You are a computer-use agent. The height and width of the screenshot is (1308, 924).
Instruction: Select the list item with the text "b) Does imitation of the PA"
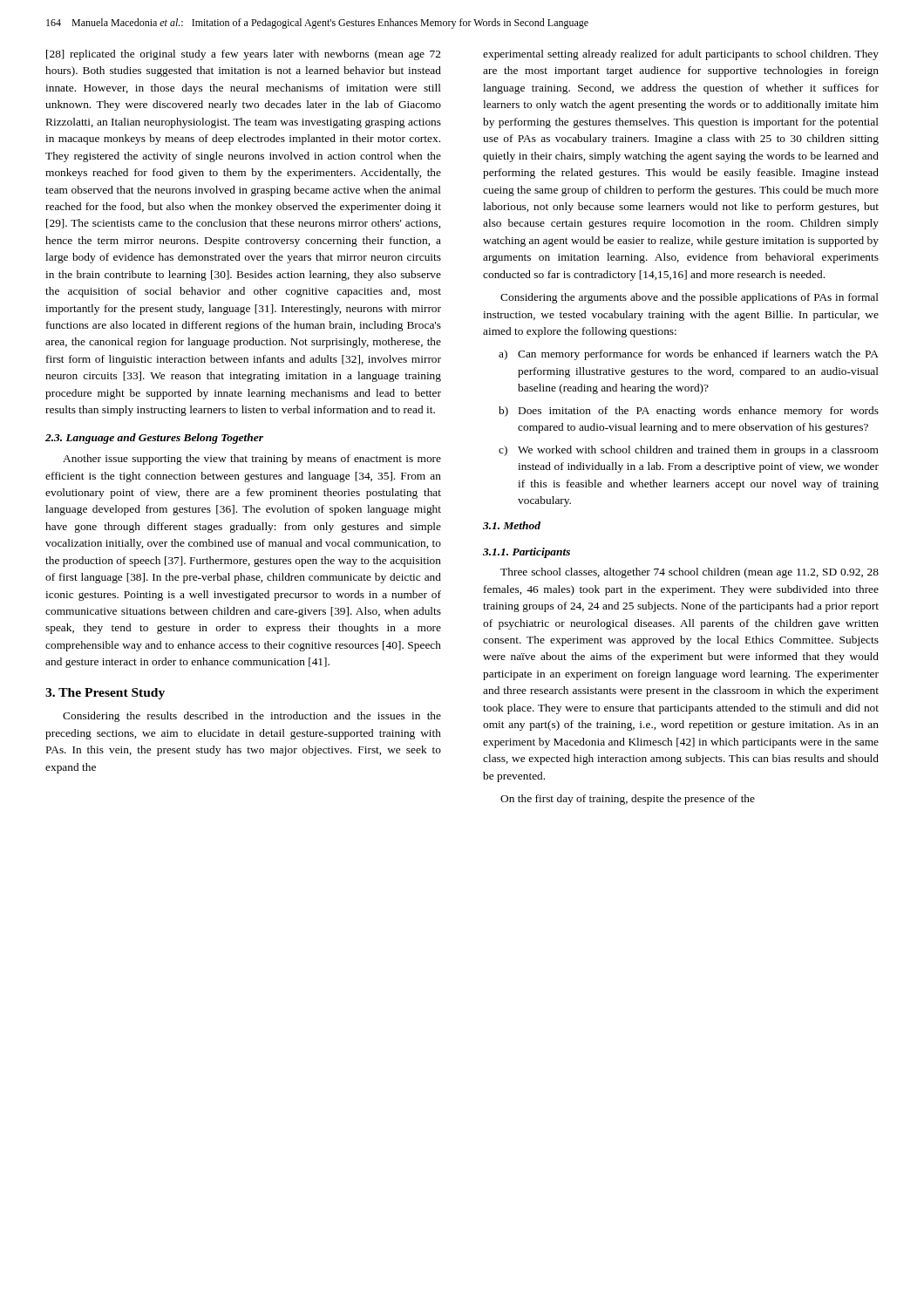(x=689, y=419)
